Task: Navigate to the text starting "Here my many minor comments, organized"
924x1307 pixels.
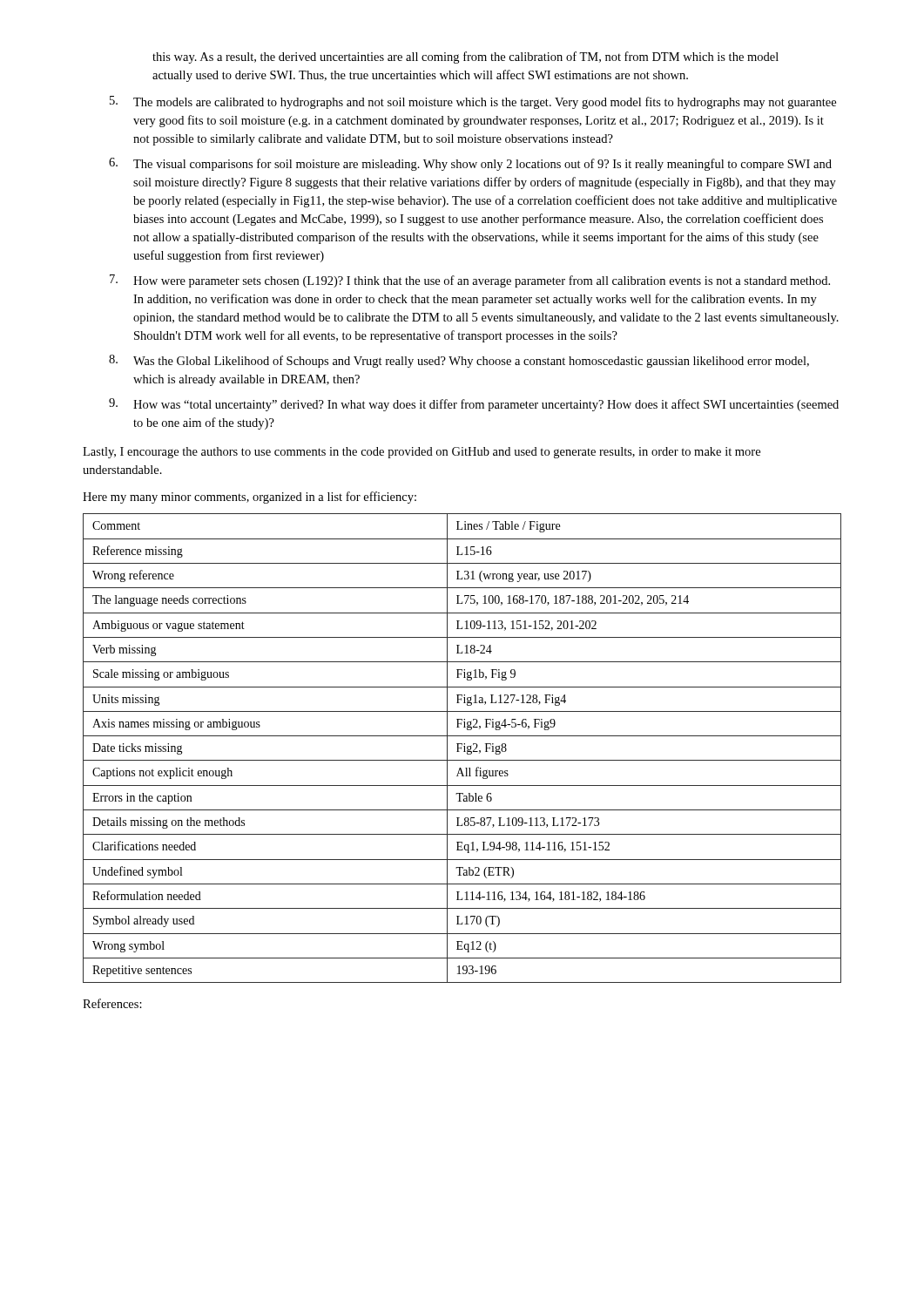Action: (x=250, y=497)
